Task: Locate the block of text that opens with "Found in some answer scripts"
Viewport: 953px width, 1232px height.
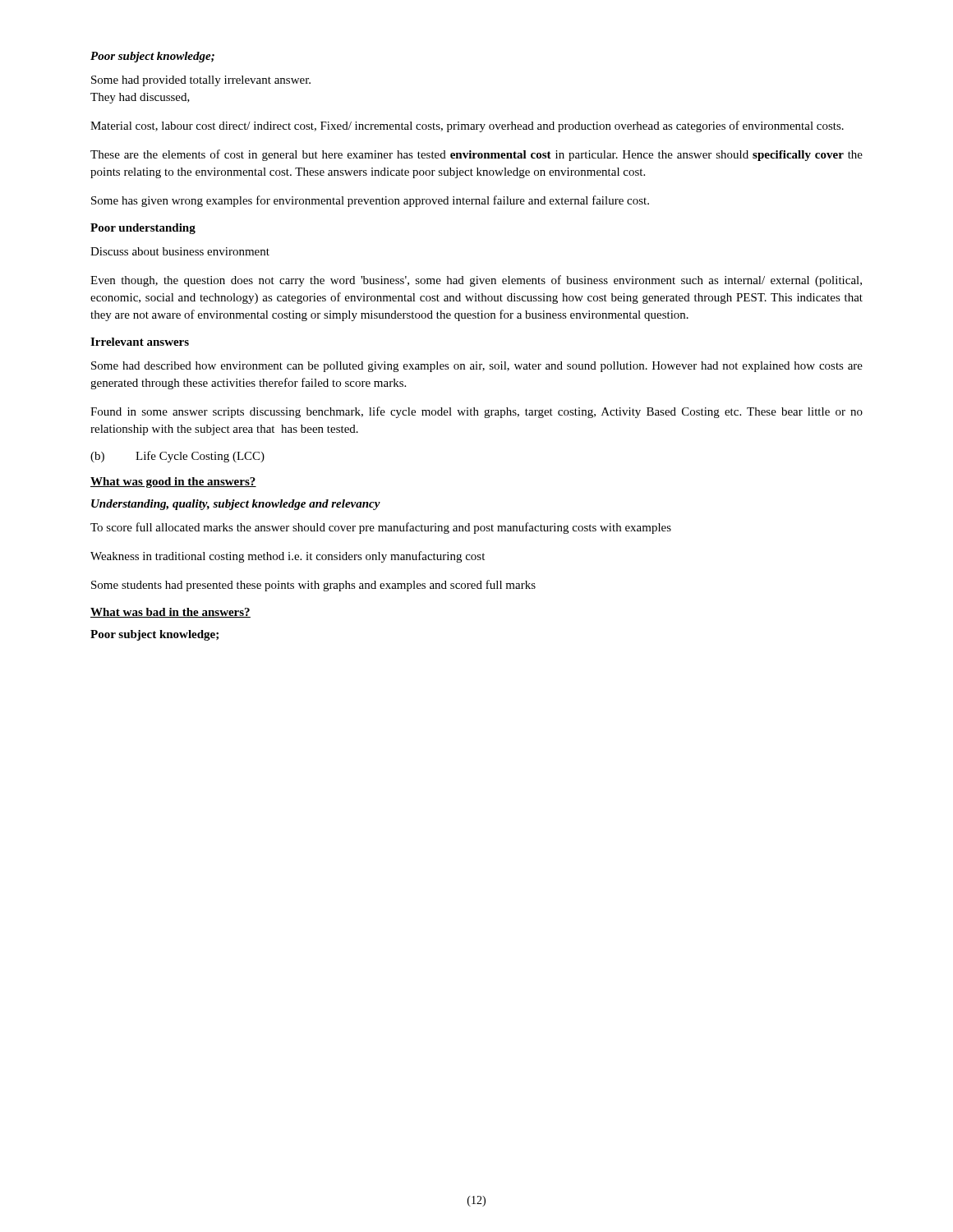Action: pos(476,420)
